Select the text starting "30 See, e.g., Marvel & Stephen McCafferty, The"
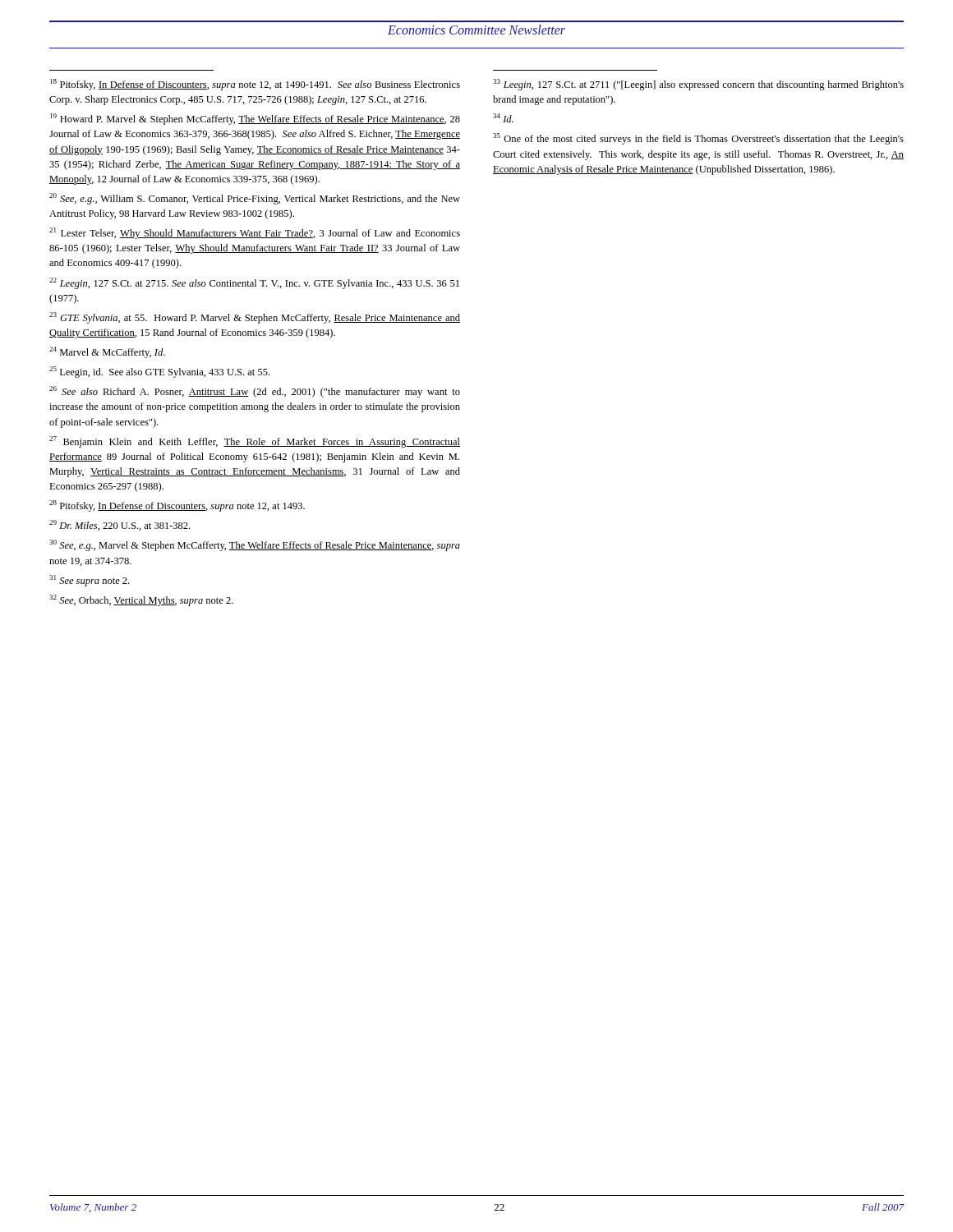Image resolution: width=953 pixels, height=1232 pixels. click(255, 552)
